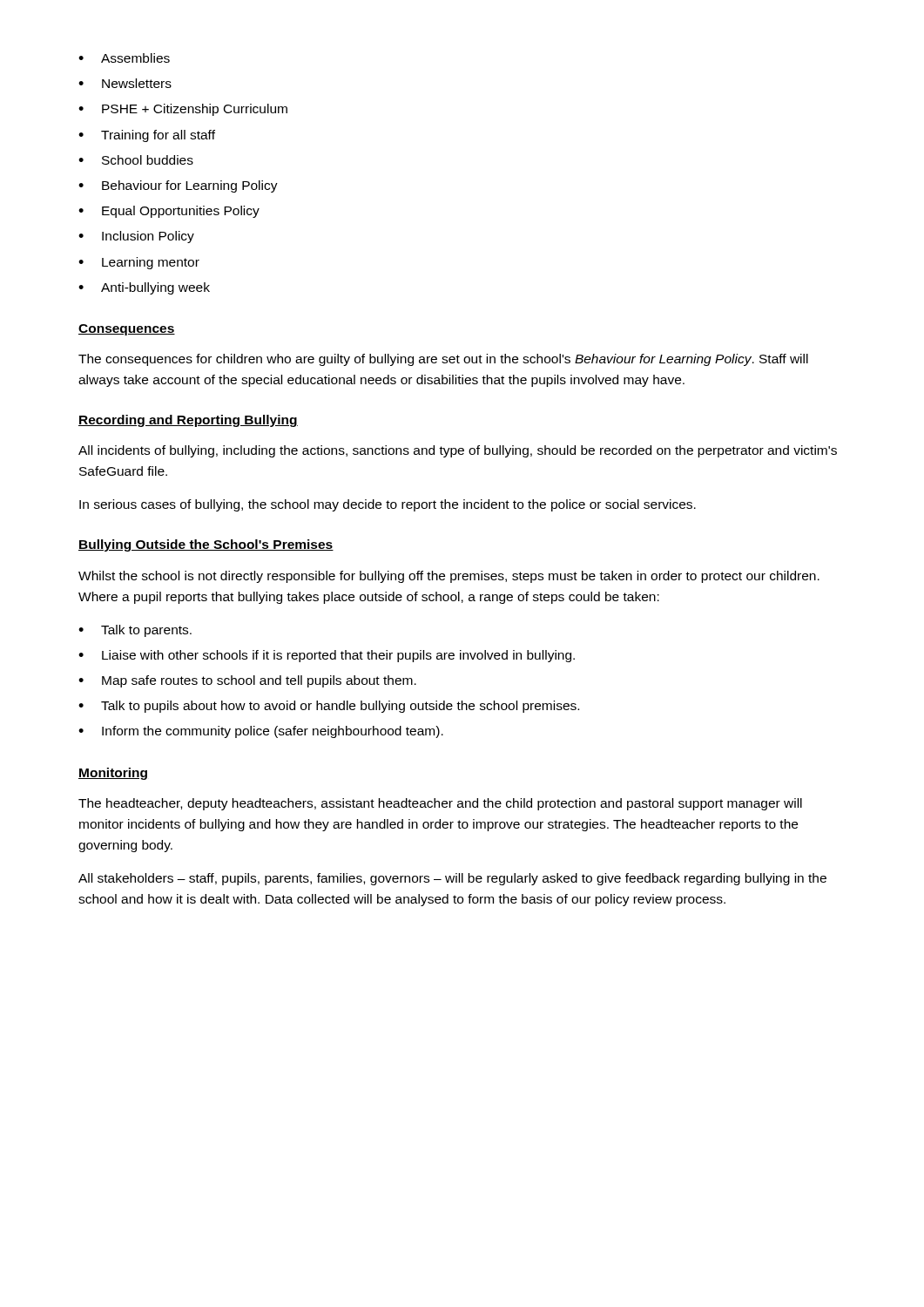924x1307 pixels.
Task: Find the element starting "Whilst the school"
Action: click(449, 586)
